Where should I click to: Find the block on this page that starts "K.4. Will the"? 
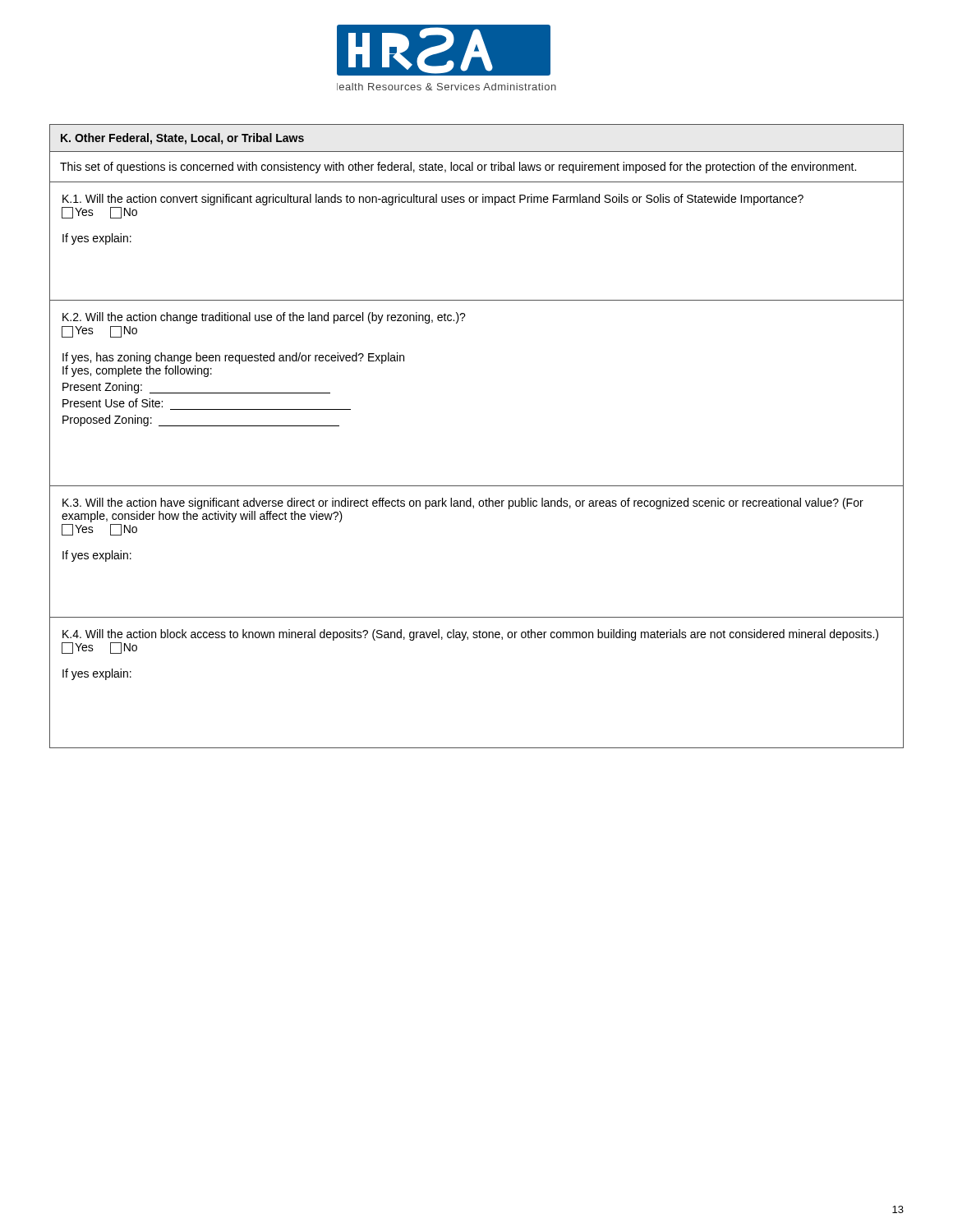click(x=470, y=635)
